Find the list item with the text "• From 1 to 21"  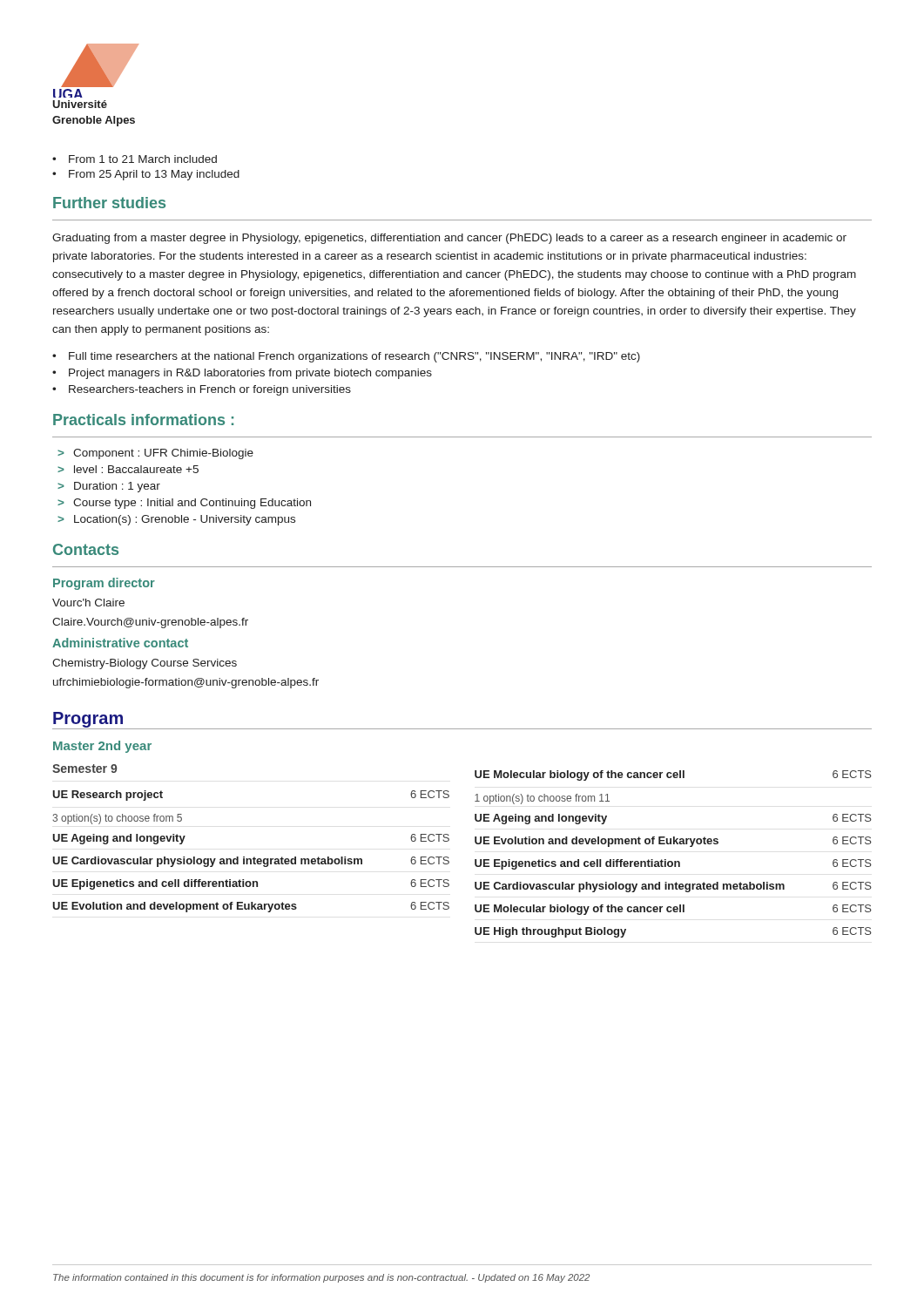(x=135, y=159)
